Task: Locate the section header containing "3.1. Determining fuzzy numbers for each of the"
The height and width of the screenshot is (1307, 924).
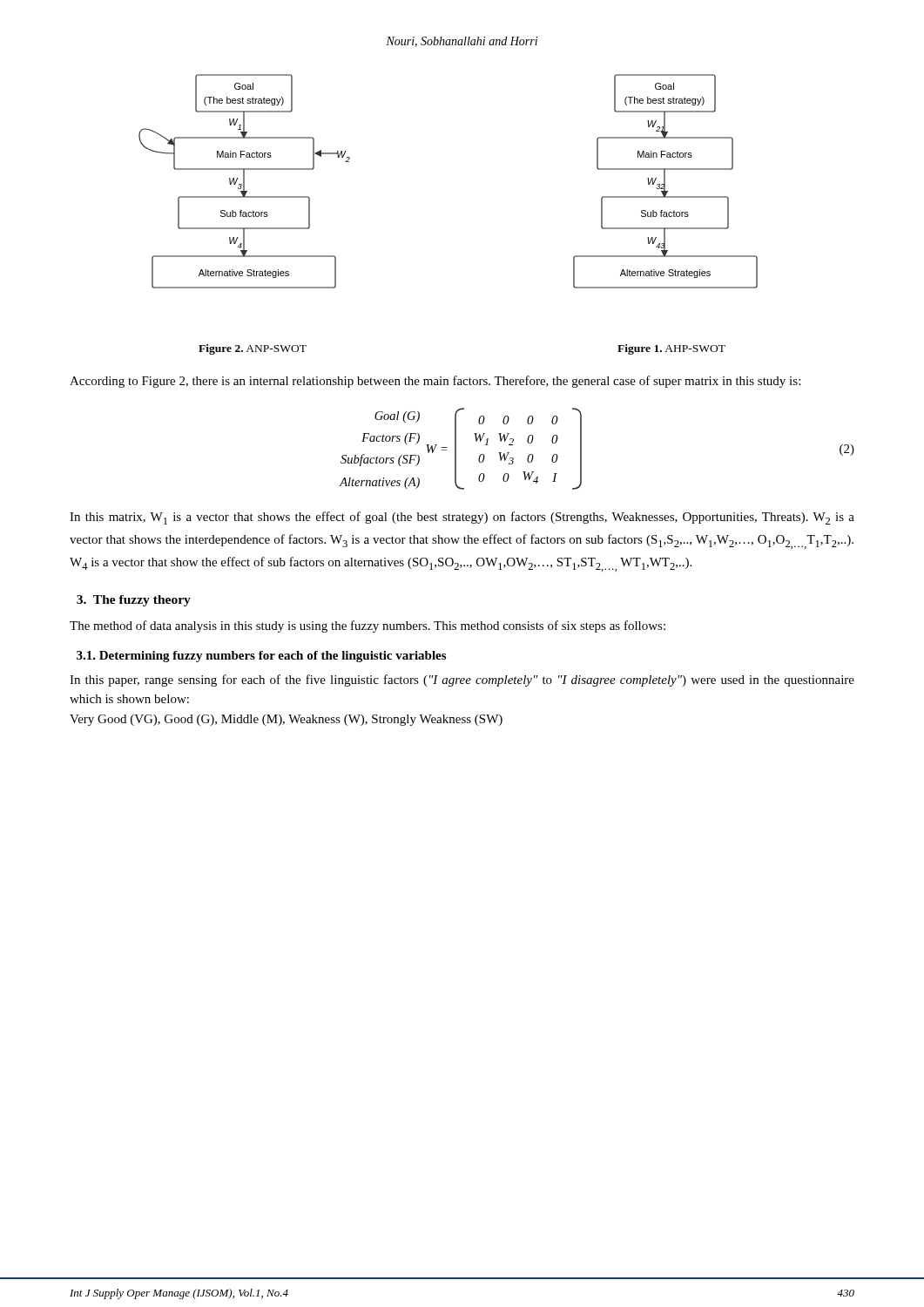Action: 258,655
